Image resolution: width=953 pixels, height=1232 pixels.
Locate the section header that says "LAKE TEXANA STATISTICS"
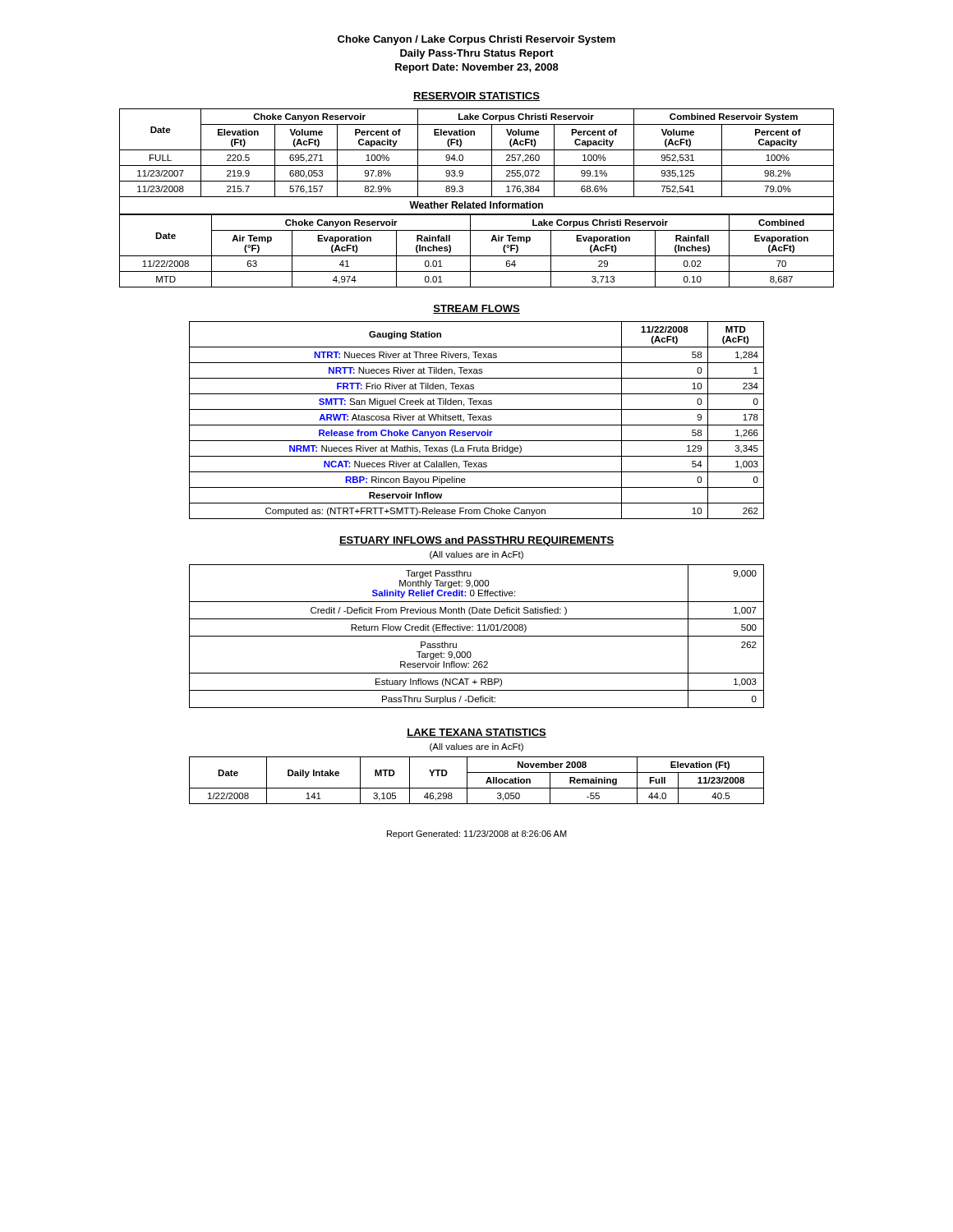coord(476,732)
